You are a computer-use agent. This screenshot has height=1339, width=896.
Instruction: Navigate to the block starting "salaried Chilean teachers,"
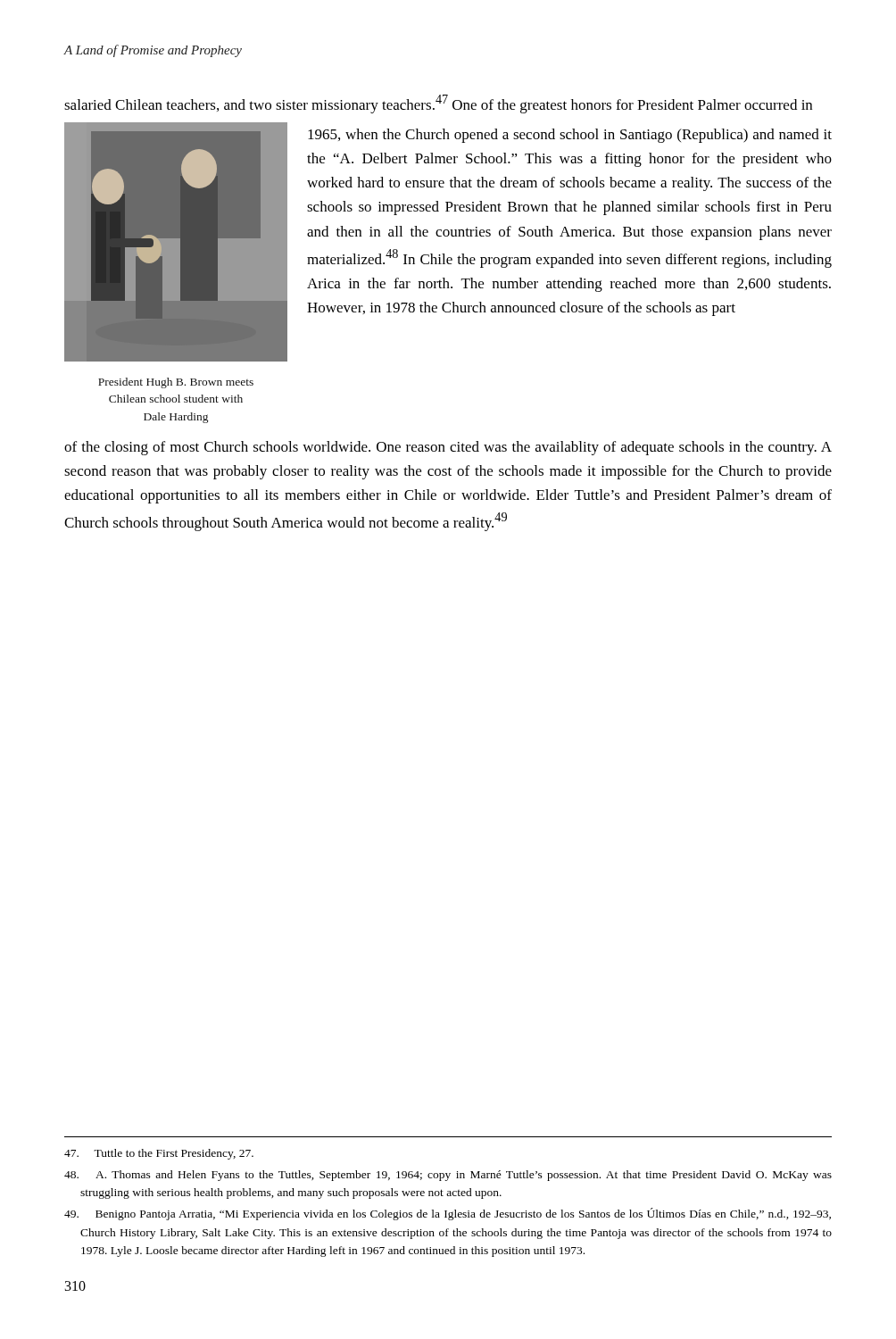click(x=439, y=103)
